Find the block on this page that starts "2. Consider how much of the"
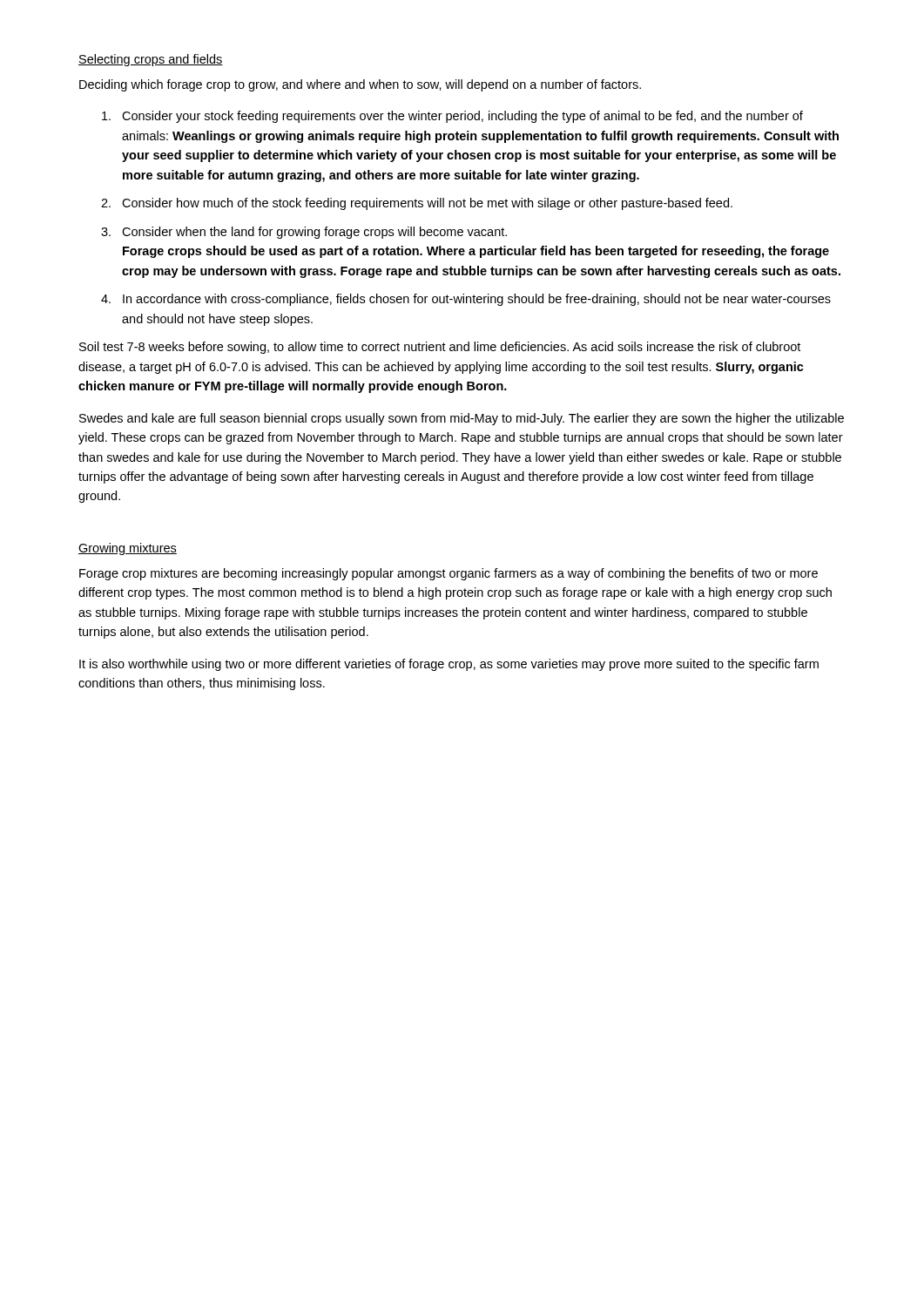Image resolution: width=924 pixels, height=1307 pixels. point(462,203)
